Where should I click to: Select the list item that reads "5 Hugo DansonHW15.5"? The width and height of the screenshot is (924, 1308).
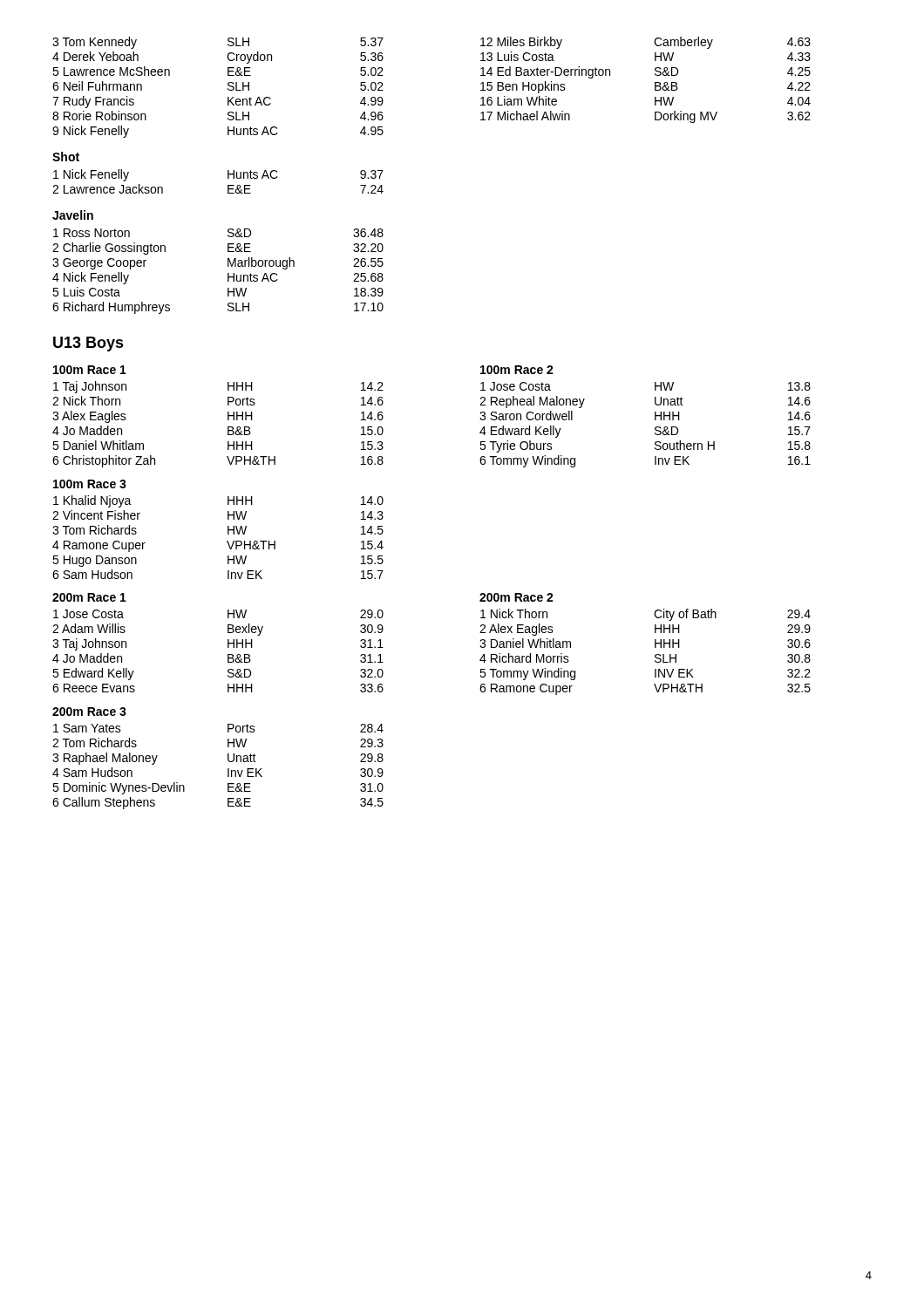point(222,560)
